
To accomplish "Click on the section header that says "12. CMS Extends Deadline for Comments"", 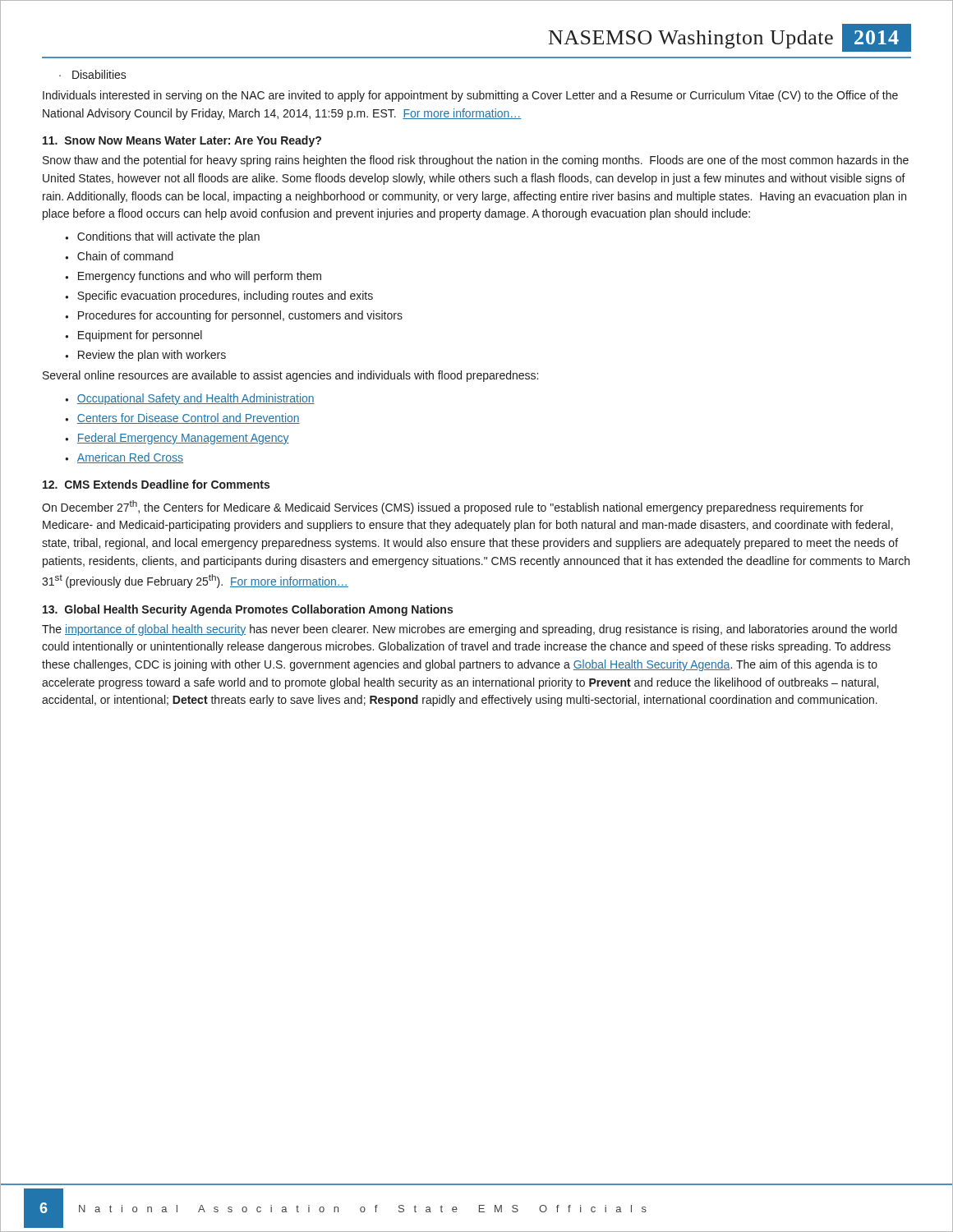I will pyautogui.click(x=156, y=484).
